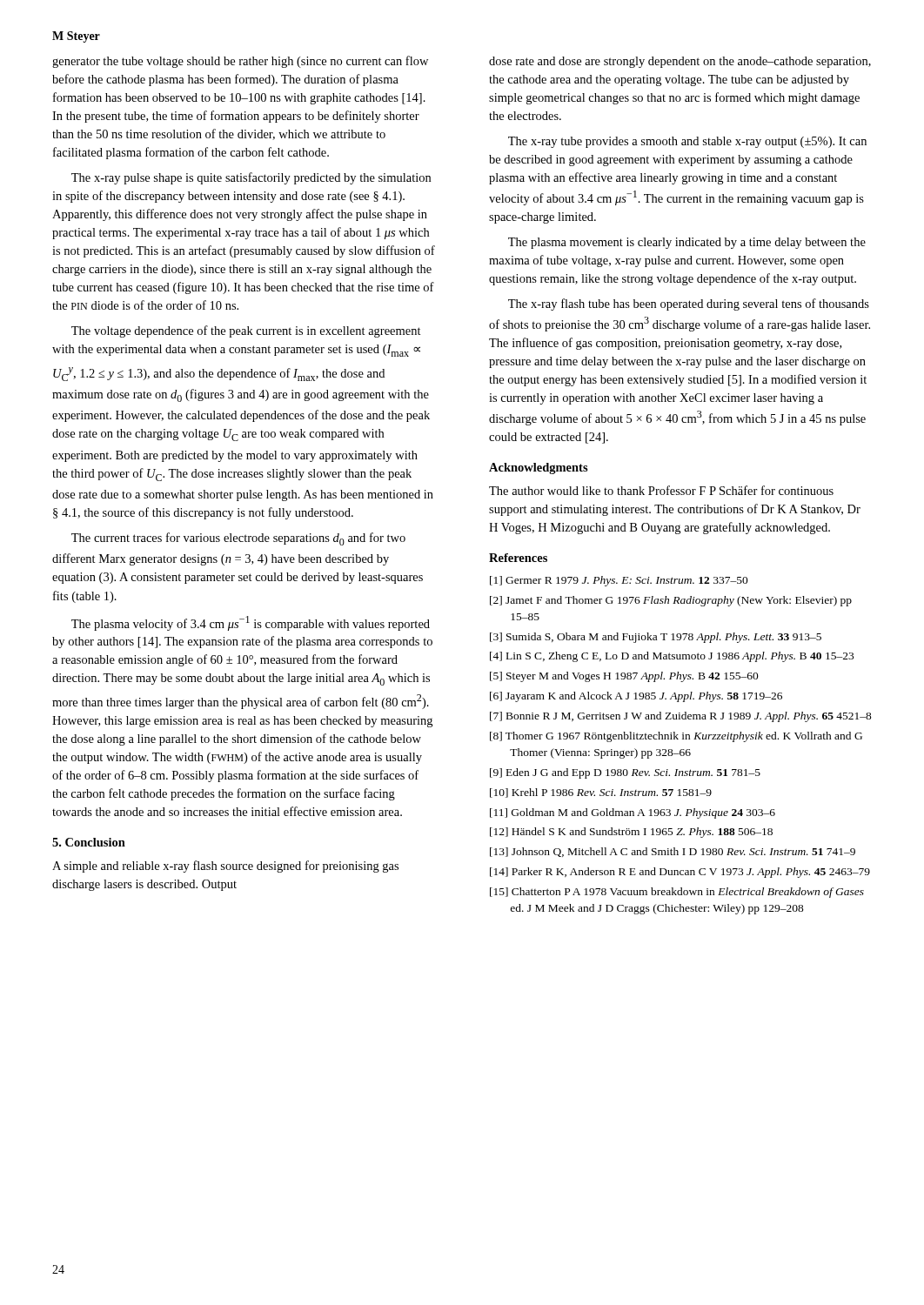The height and width of the screenshot is (1305, 924).
Task: Find the section header with the text "5. Conclusion"
Action: point(89,842)
